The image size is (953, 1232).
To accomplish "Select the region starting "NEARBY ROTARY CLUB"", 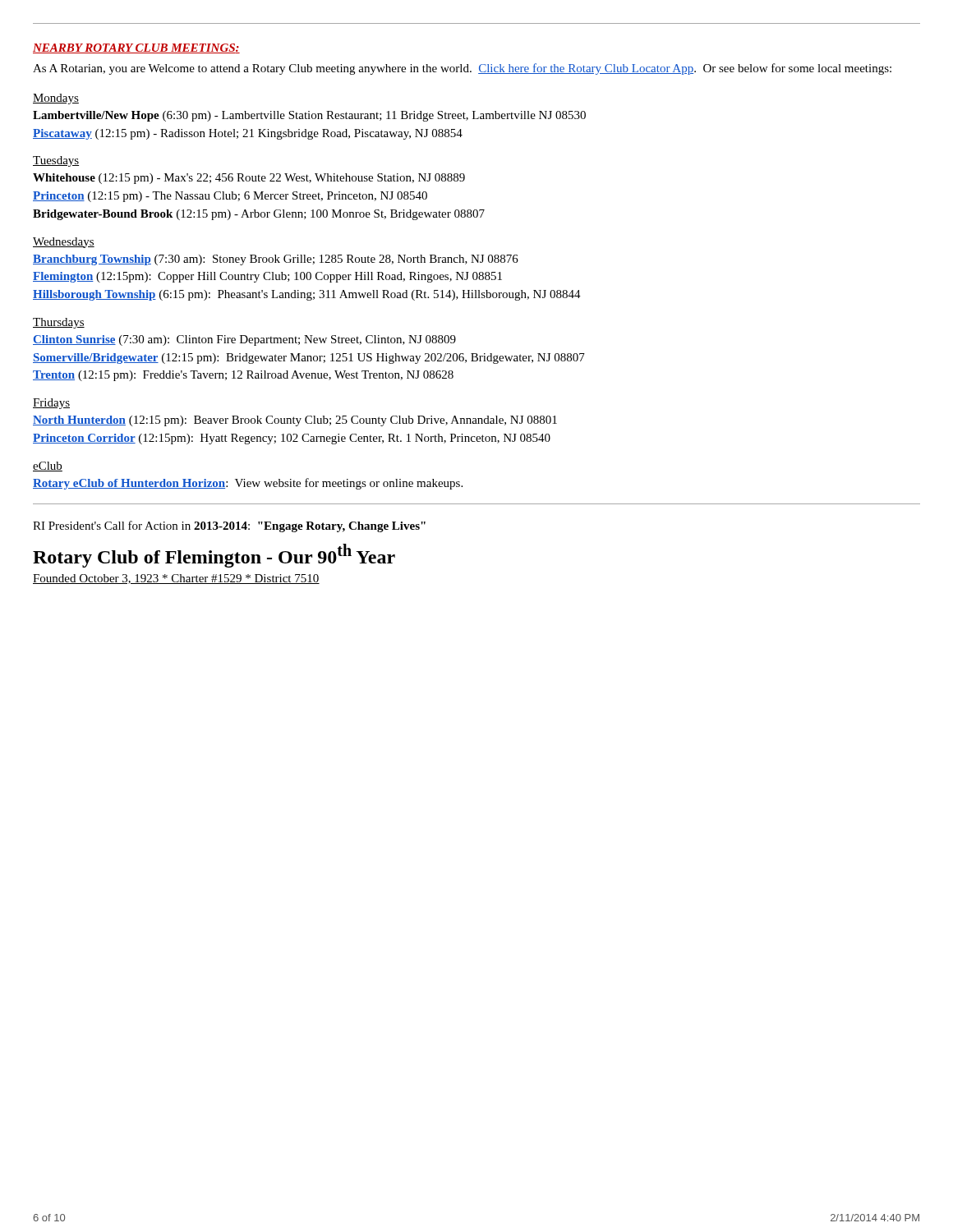I will [136, 48].
